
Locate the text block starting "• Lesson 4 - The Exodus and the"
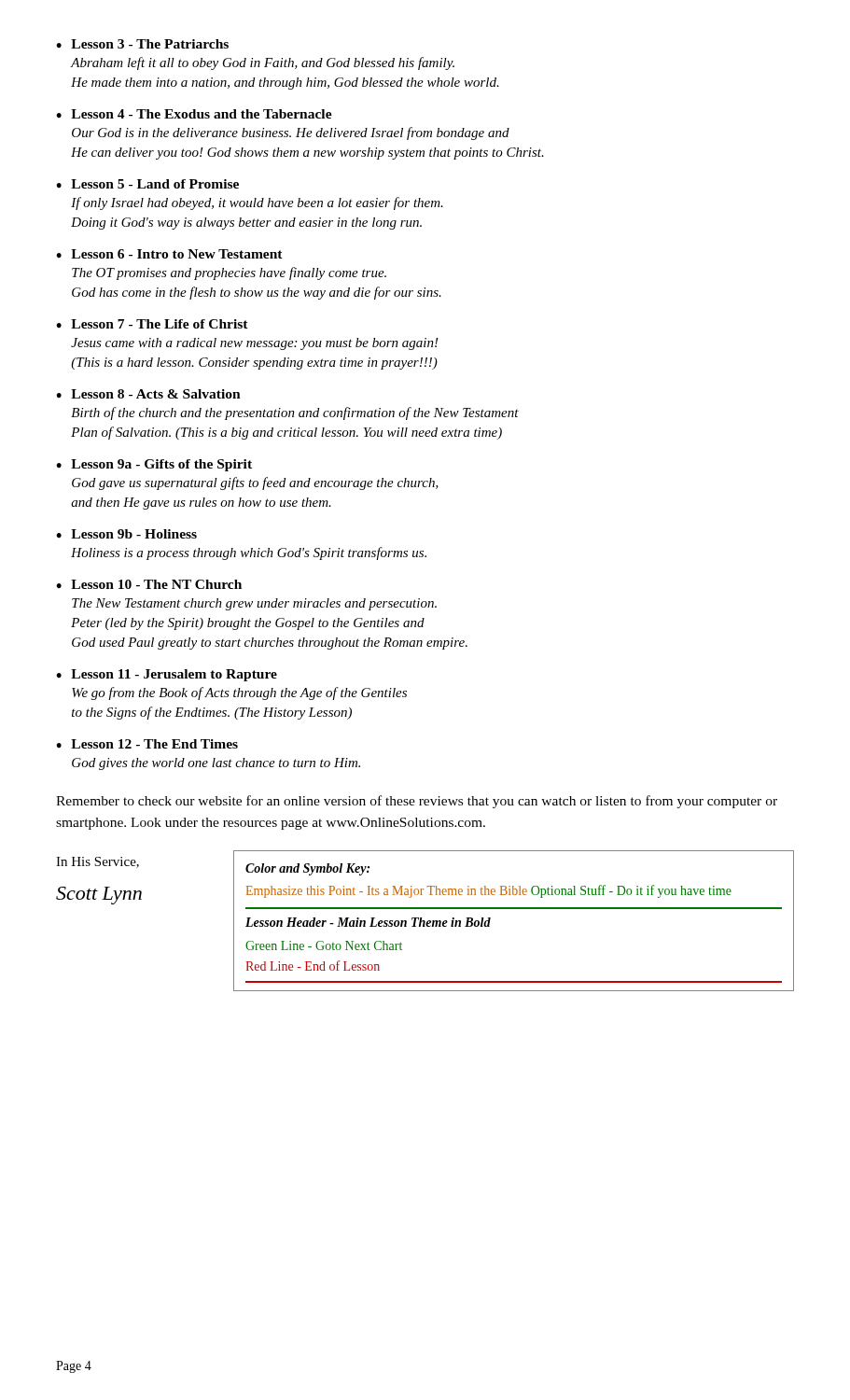point(425,134)
